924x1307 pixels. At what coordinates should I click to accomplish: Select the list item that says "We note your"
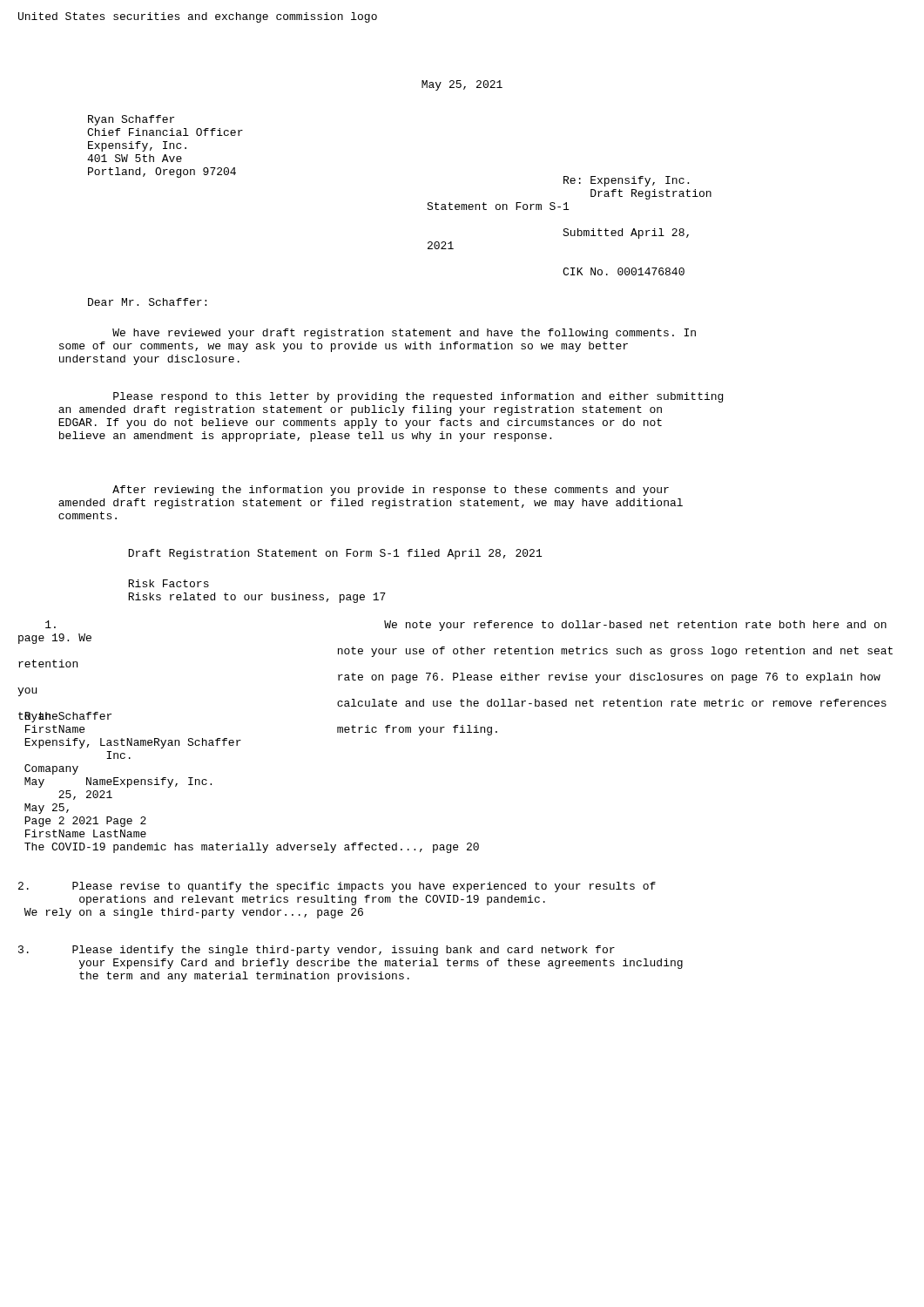point(462,677)
